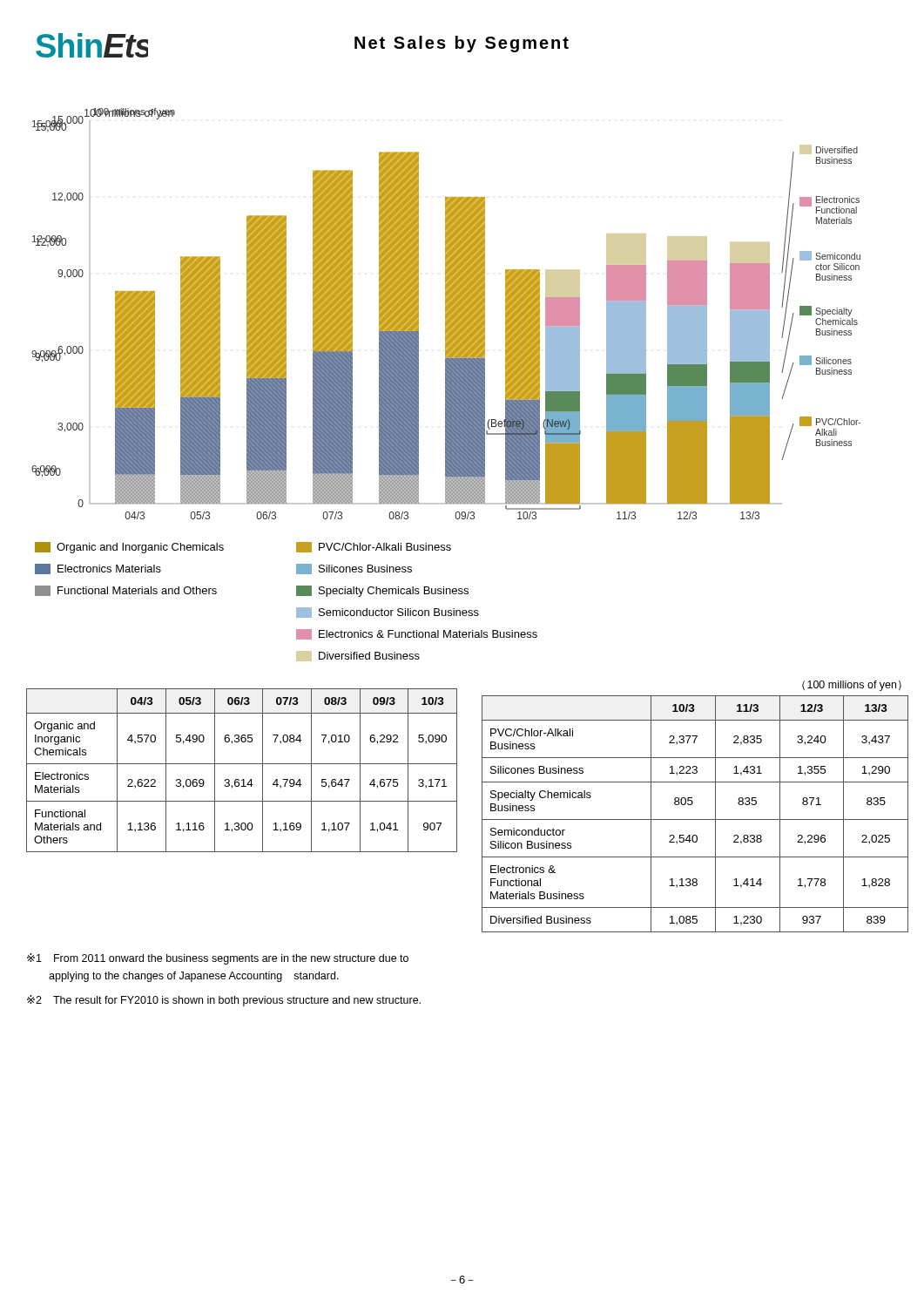Select the logo

tap(91, 45)
